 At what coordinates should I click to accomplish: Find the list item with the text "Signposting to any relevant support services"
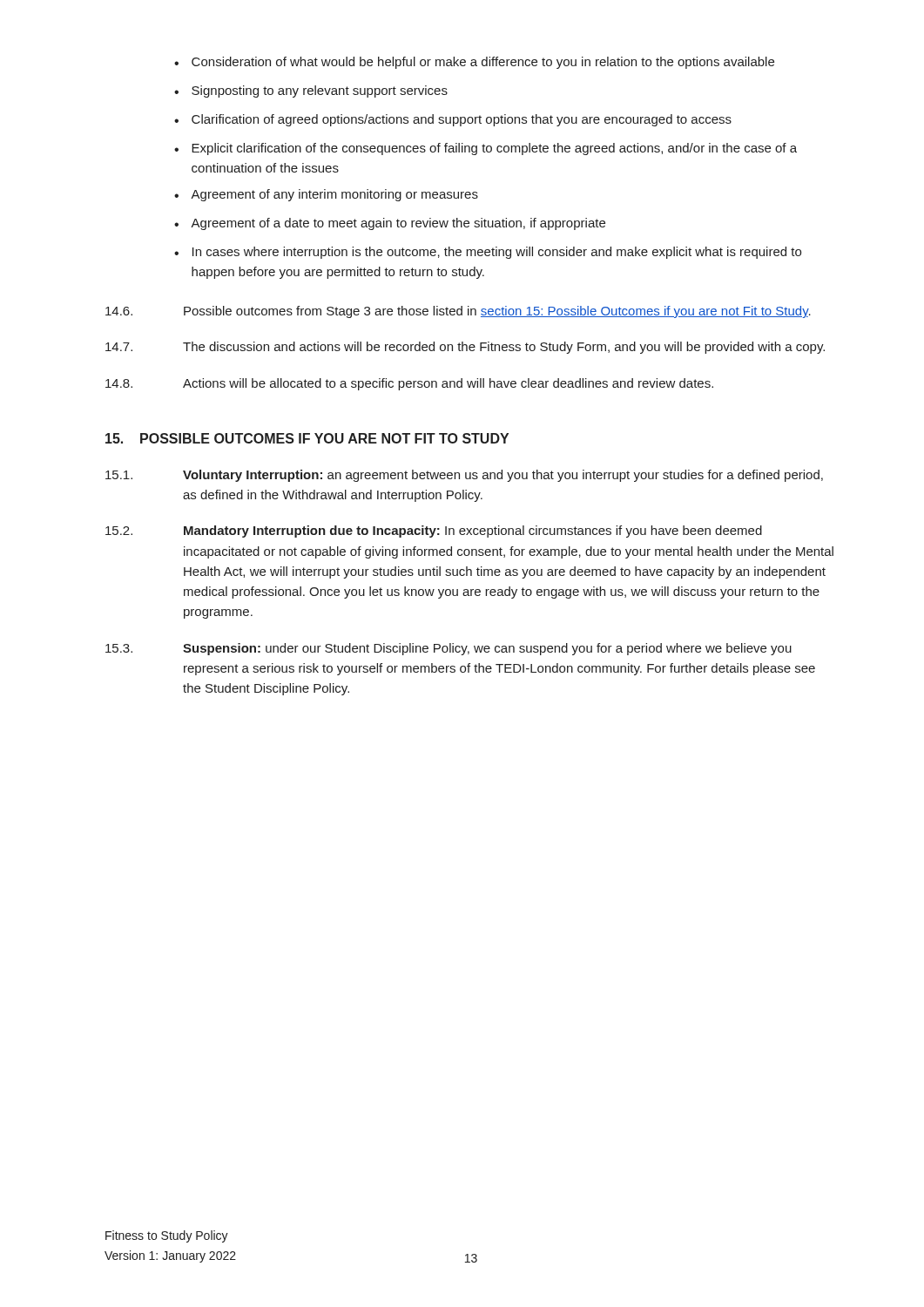coord(319,91)
